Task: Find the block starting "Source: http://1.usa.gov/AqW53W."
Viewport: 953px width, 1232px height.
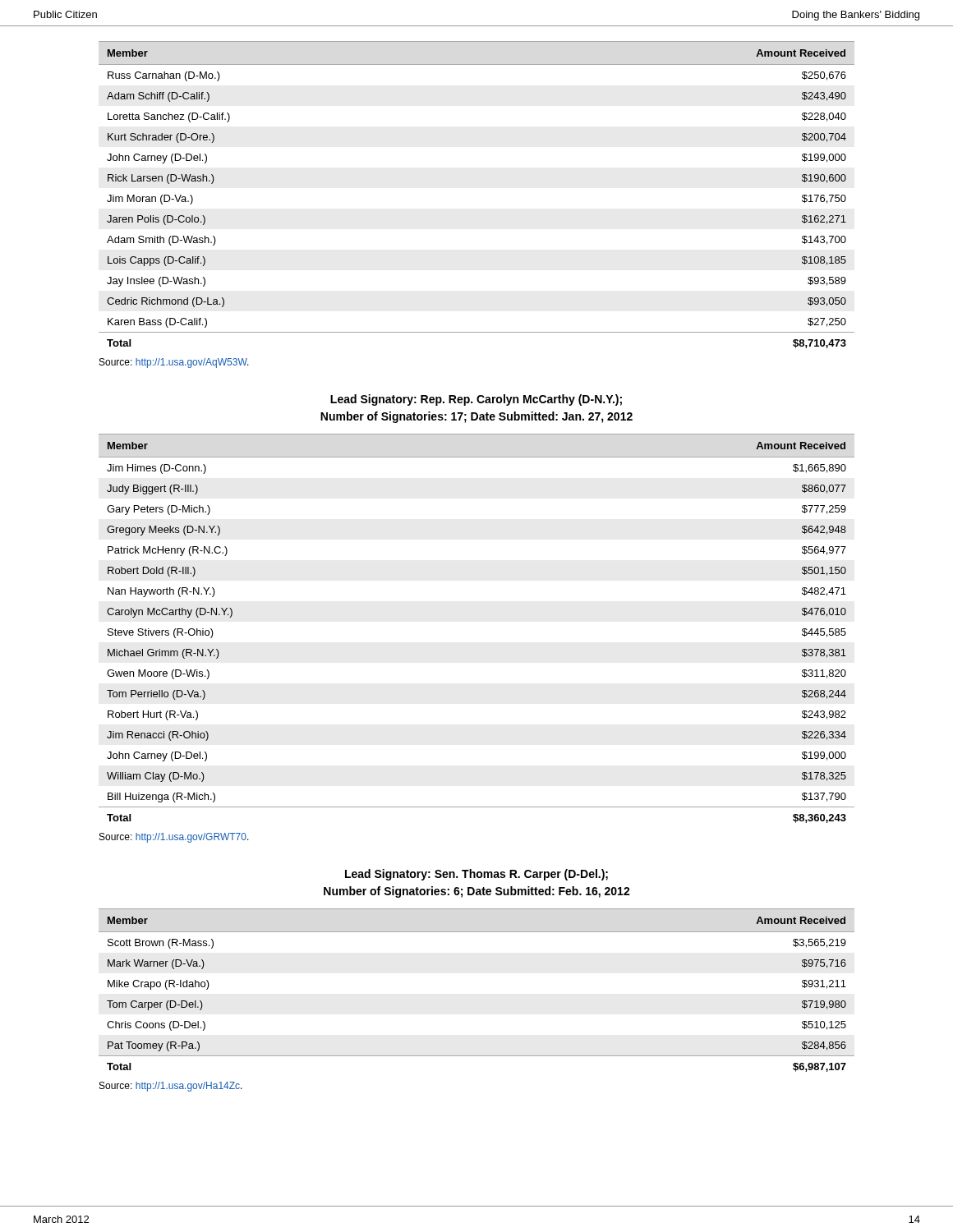Action: coord(174,362)
